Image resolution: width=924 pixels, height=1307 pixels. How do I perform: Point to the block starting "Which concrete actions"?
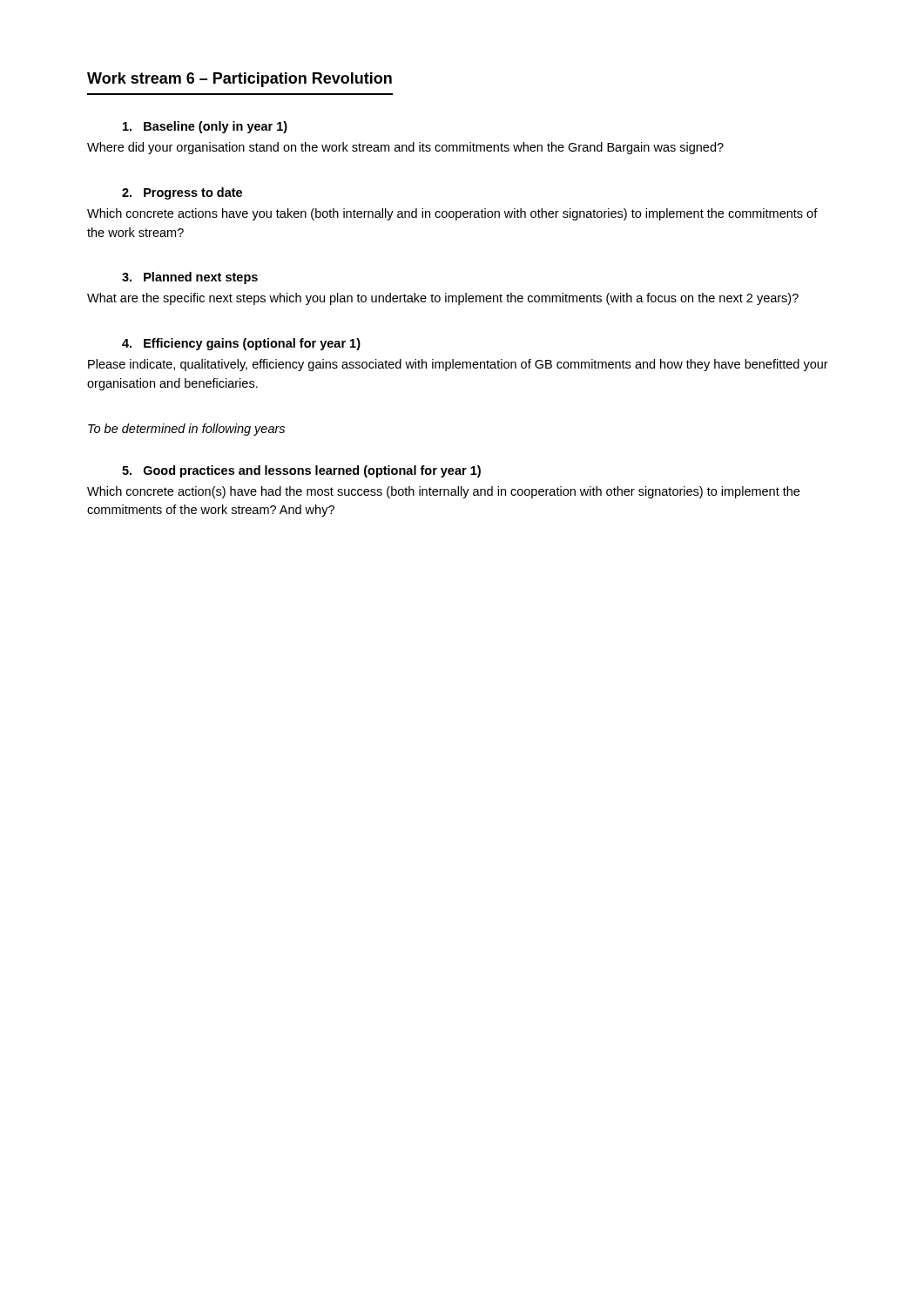tap(452, 223)
